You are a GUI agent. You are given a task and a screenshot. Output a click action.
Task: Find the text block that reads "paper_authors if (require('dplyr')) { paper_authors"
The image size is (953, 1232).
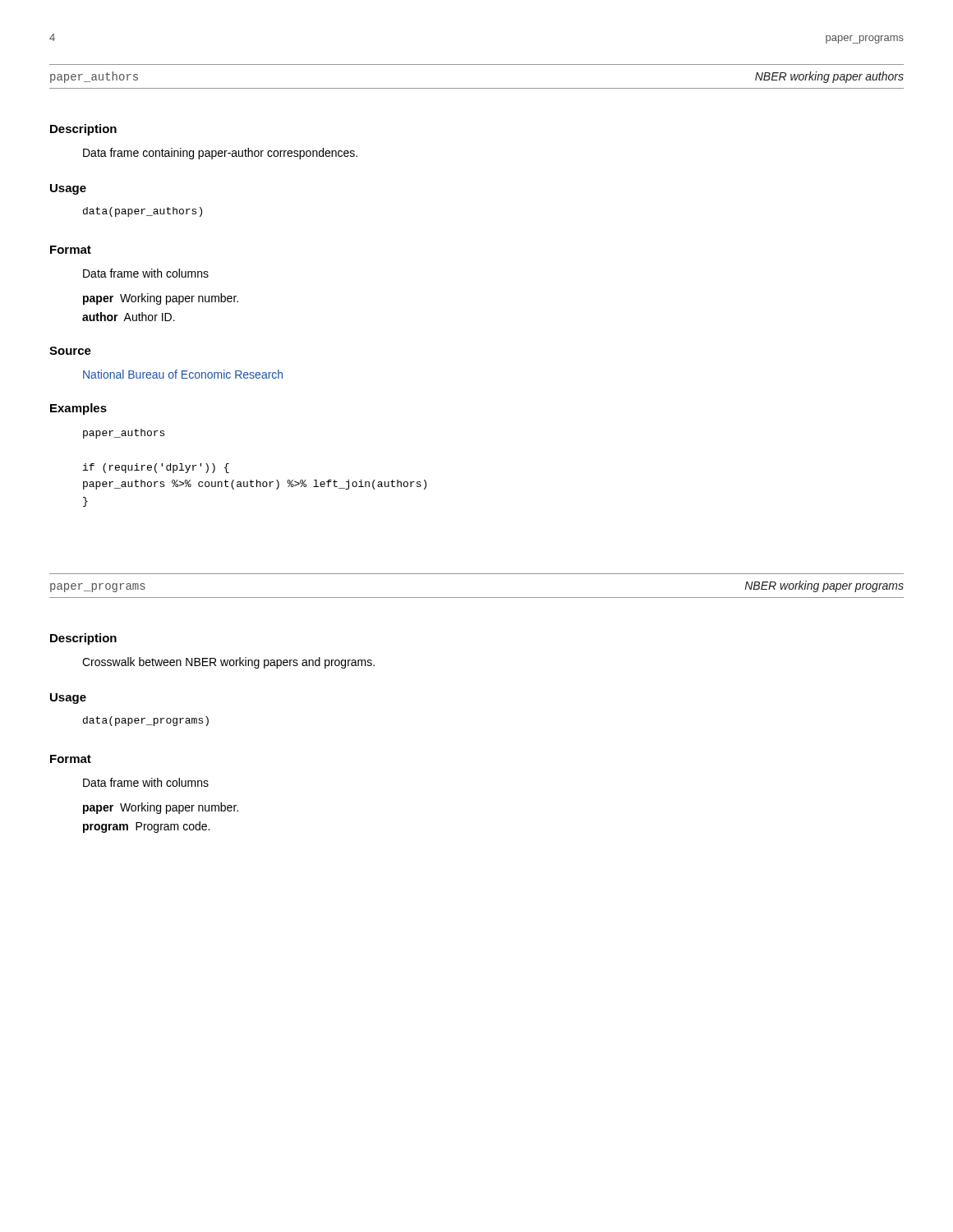[124, 434]
